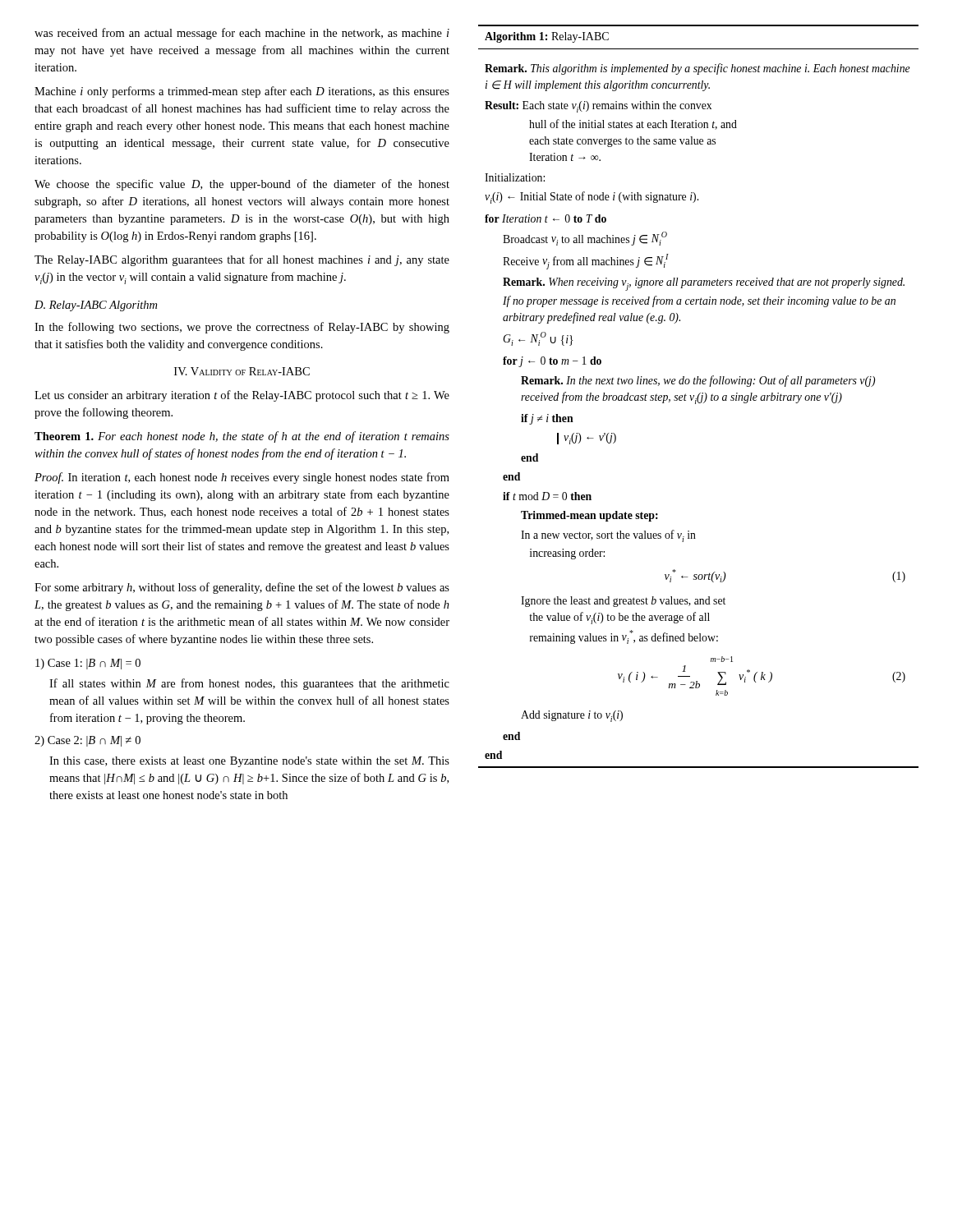Viewport: 953px width, 1232px height.
Task: Select the formula with the text "vi(i) ← 1 m − 2b"
Action: [x=765, y=677]
